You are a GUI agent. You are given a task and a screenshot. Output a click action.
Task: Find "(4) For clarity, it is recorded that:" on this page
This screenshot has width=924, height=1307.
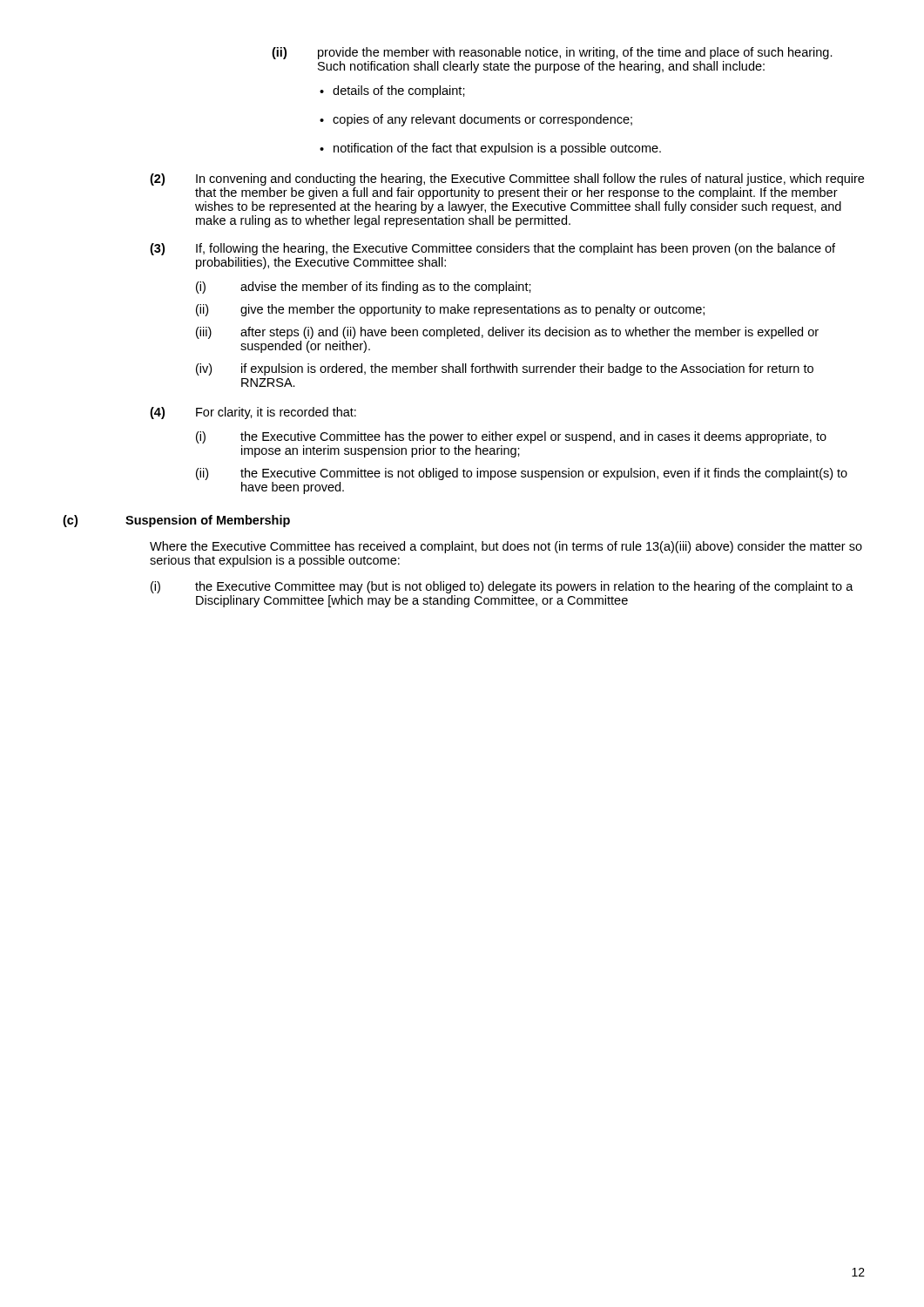[x=253, y=413]
